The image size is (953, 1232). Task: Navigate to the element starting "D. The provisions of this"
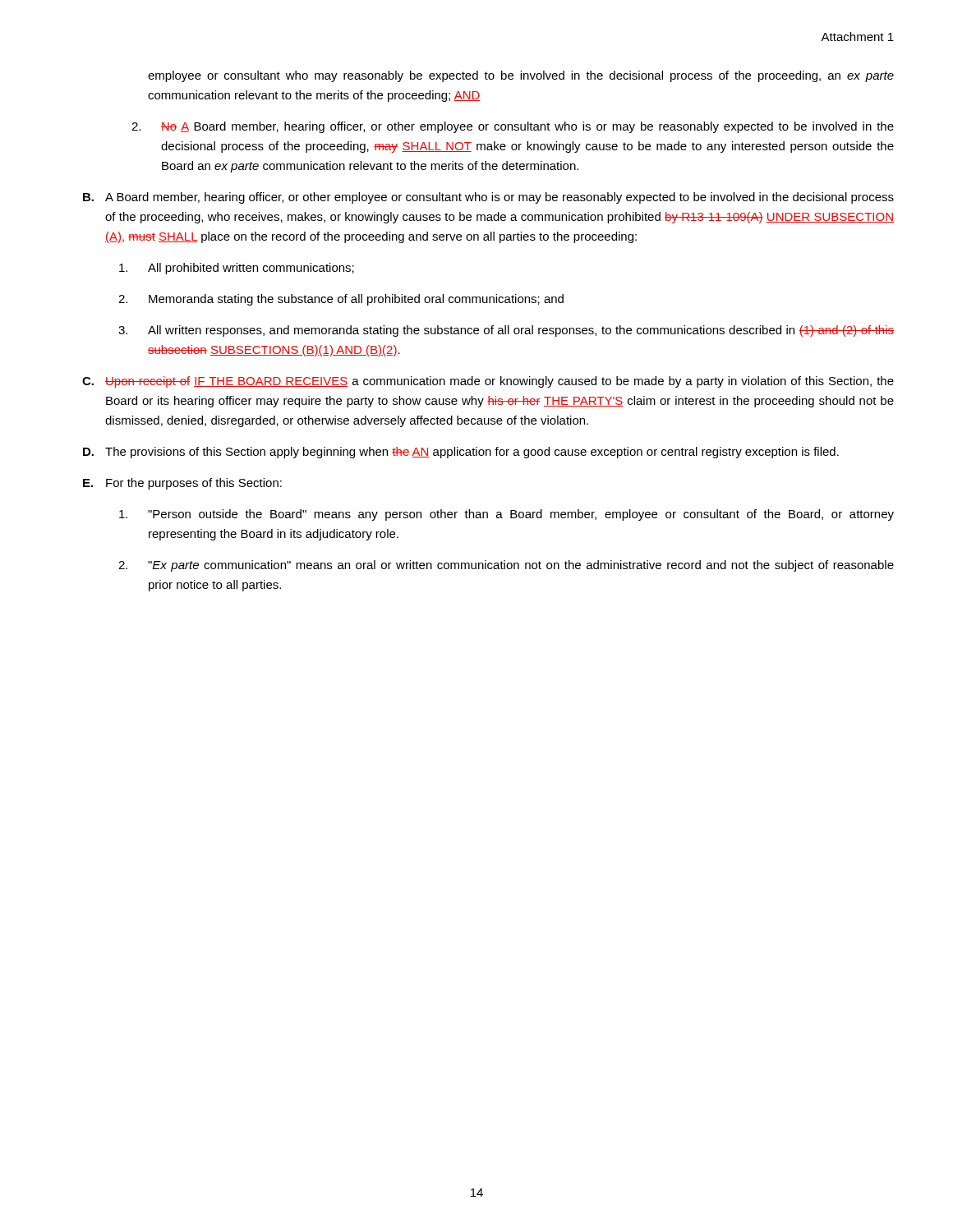[x=488, y=452]
